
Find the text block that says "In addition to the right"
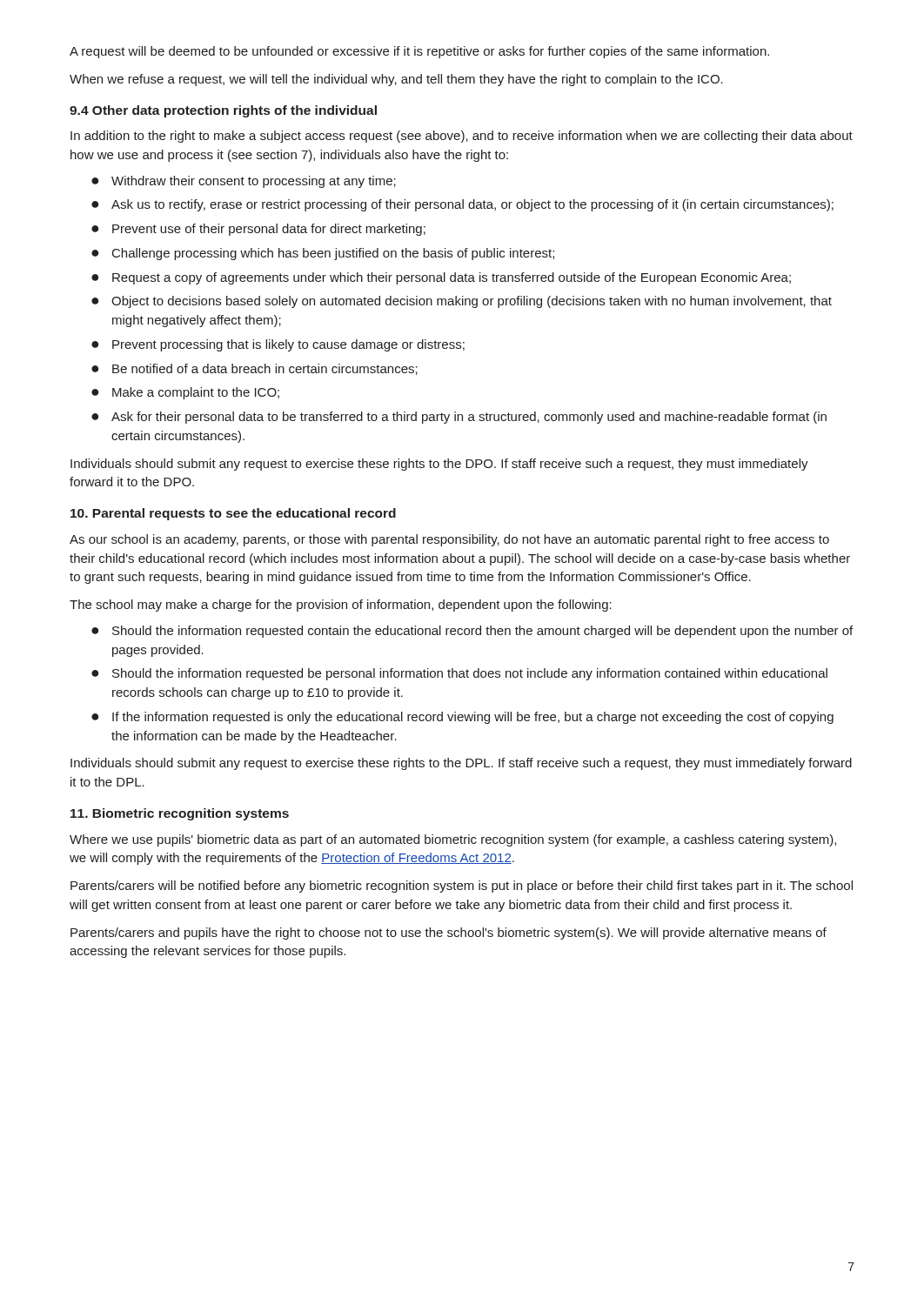click(x=461, y=145)
